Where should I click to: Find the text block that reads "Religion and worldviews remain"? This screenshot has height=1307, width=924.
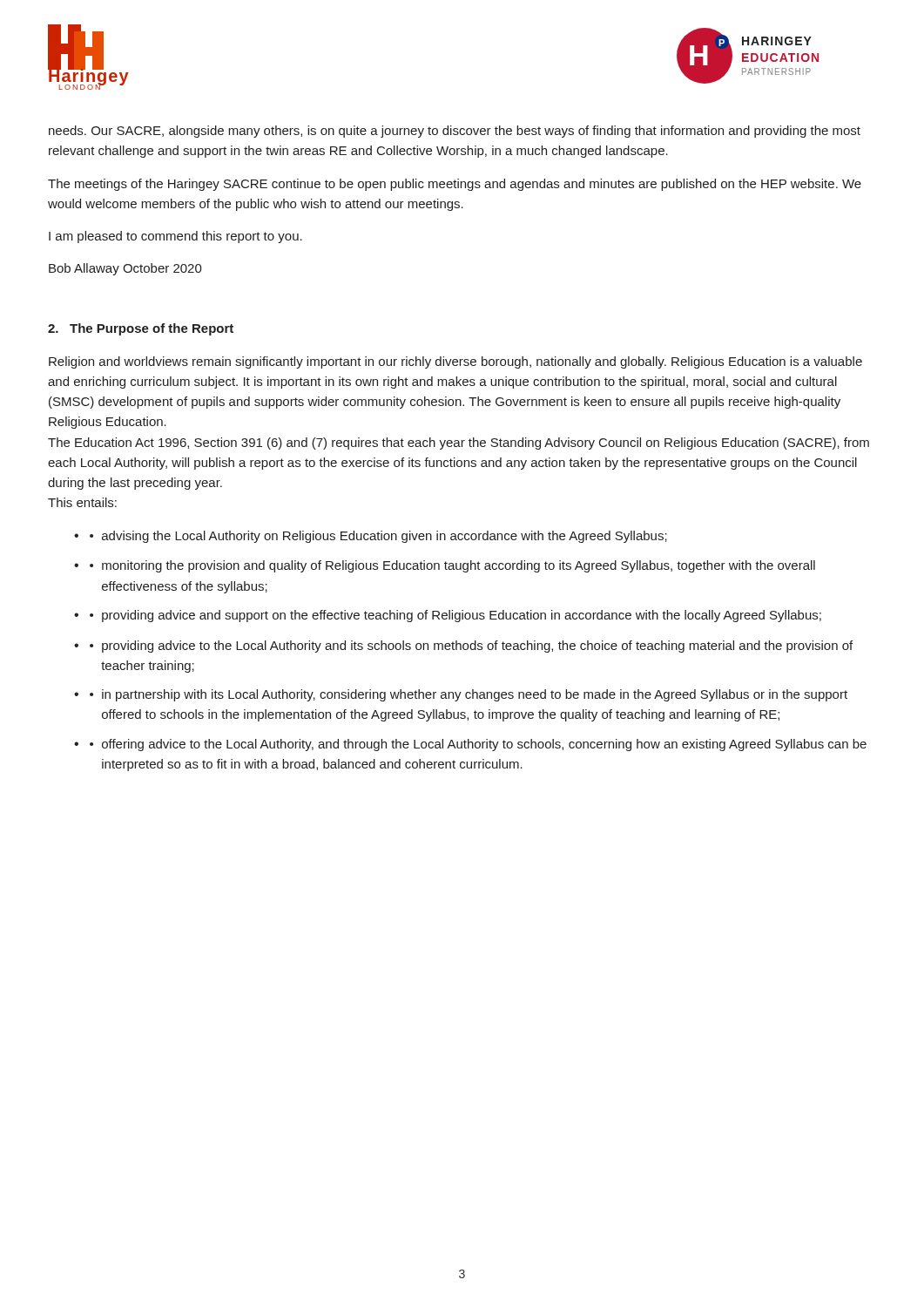(459, 432)
